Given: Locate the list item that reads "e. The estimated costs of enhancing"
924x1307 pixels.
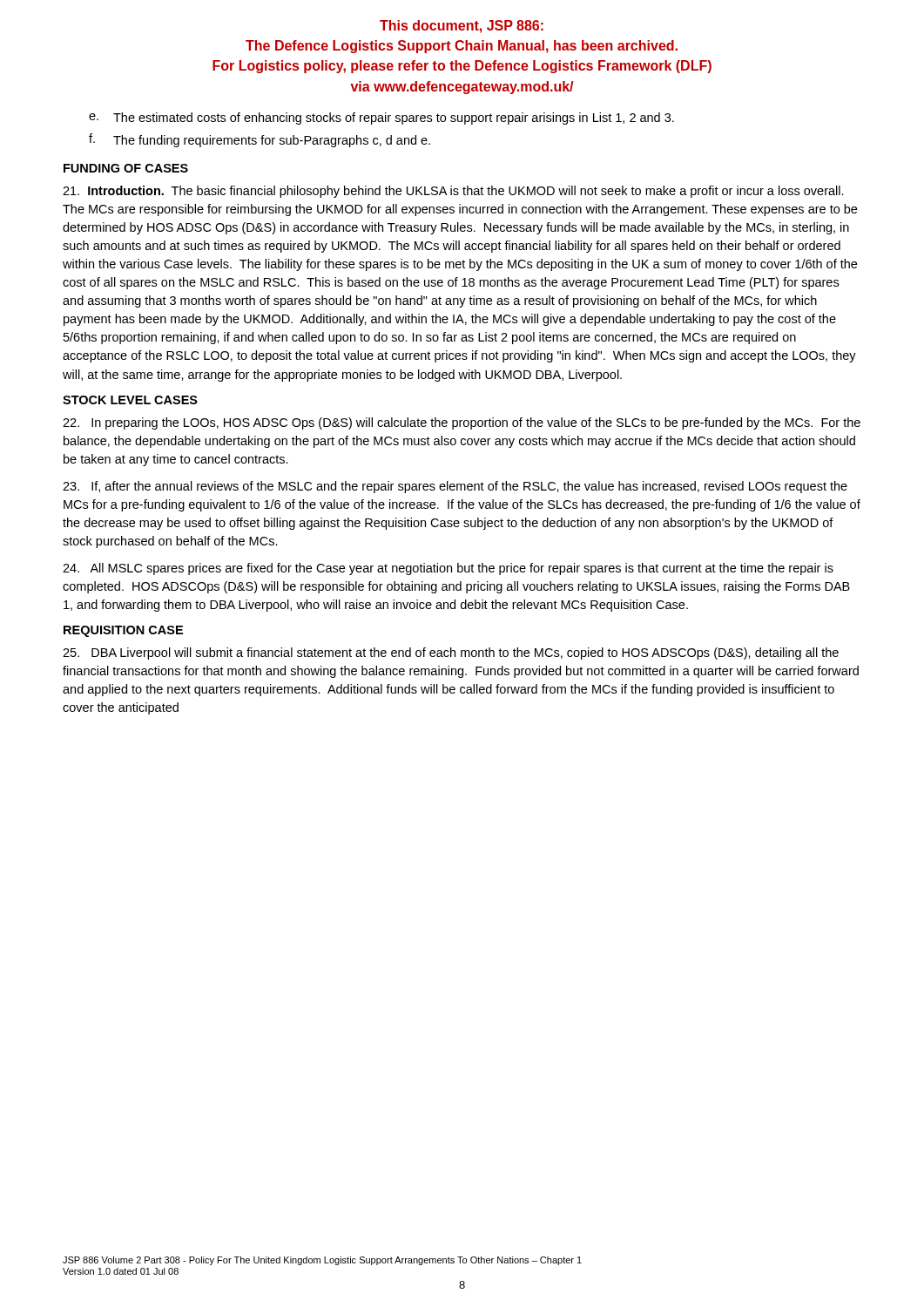Looking at the screenshot, I should click(x=382, y=118).
